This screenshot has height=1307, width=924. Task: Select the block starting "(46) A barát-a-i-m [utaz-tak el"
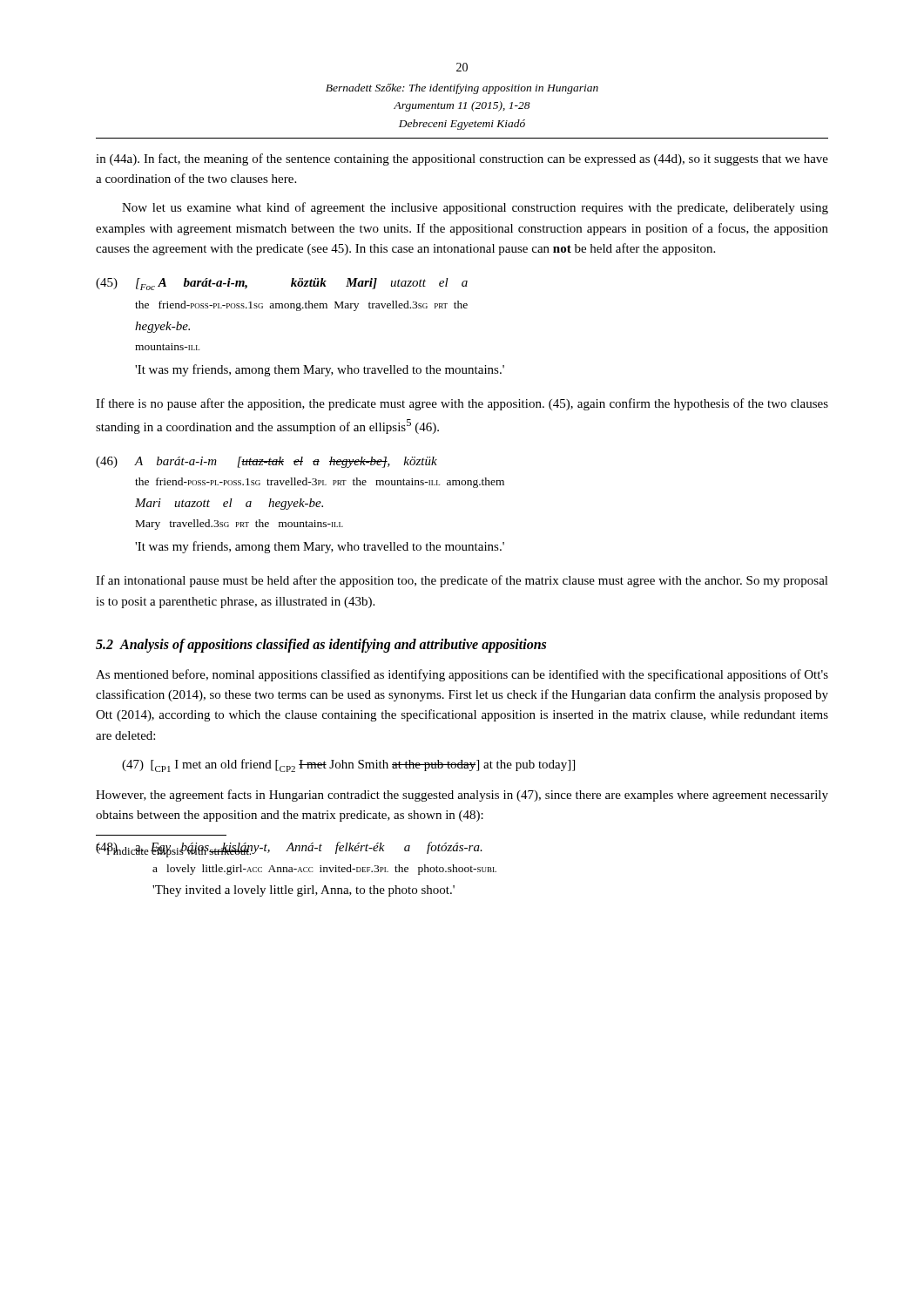[x=266, y=462]
